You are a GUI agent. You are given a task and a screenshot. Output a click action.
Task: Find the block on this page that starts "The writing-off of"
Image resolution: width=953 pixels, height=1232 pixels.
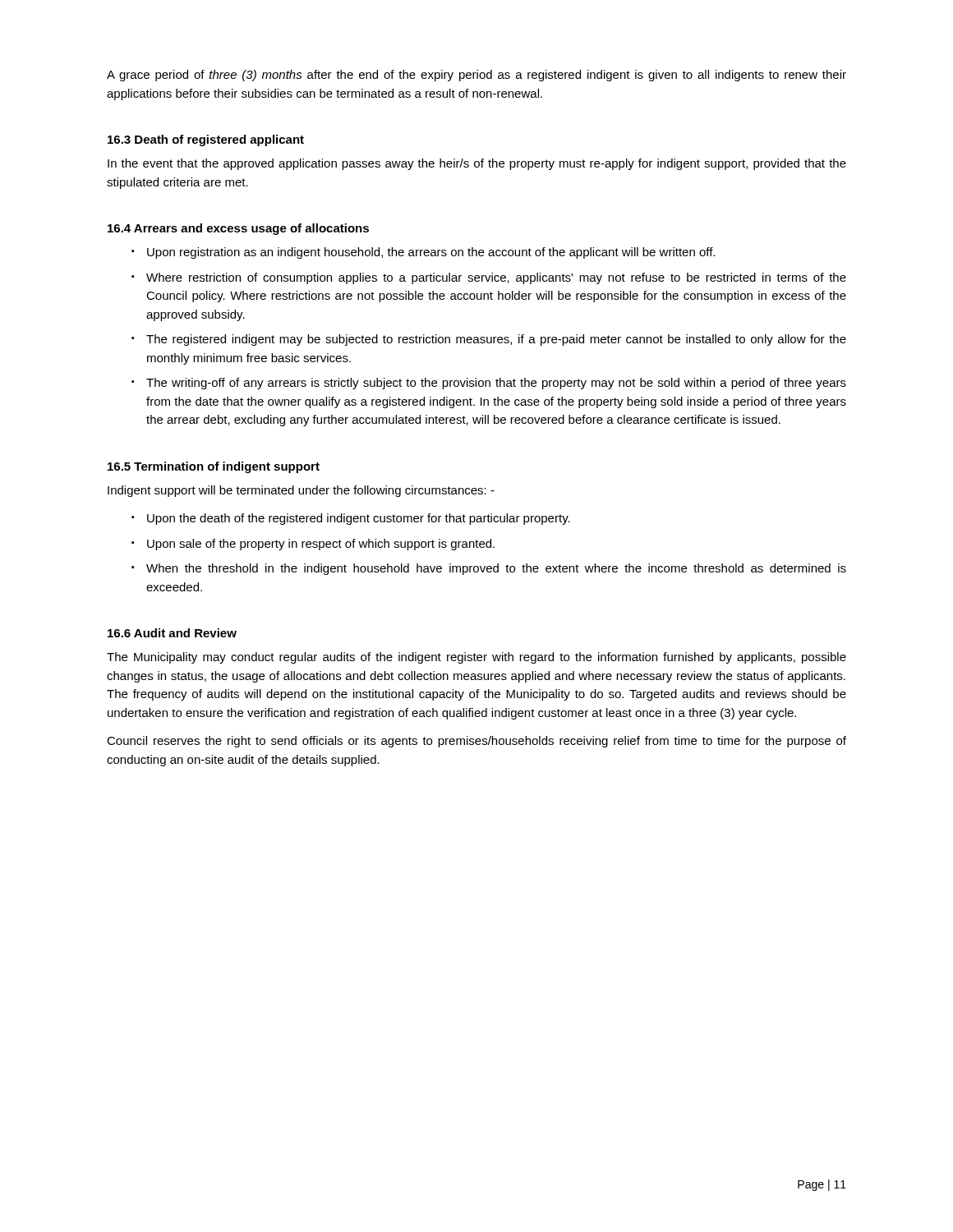496,401
